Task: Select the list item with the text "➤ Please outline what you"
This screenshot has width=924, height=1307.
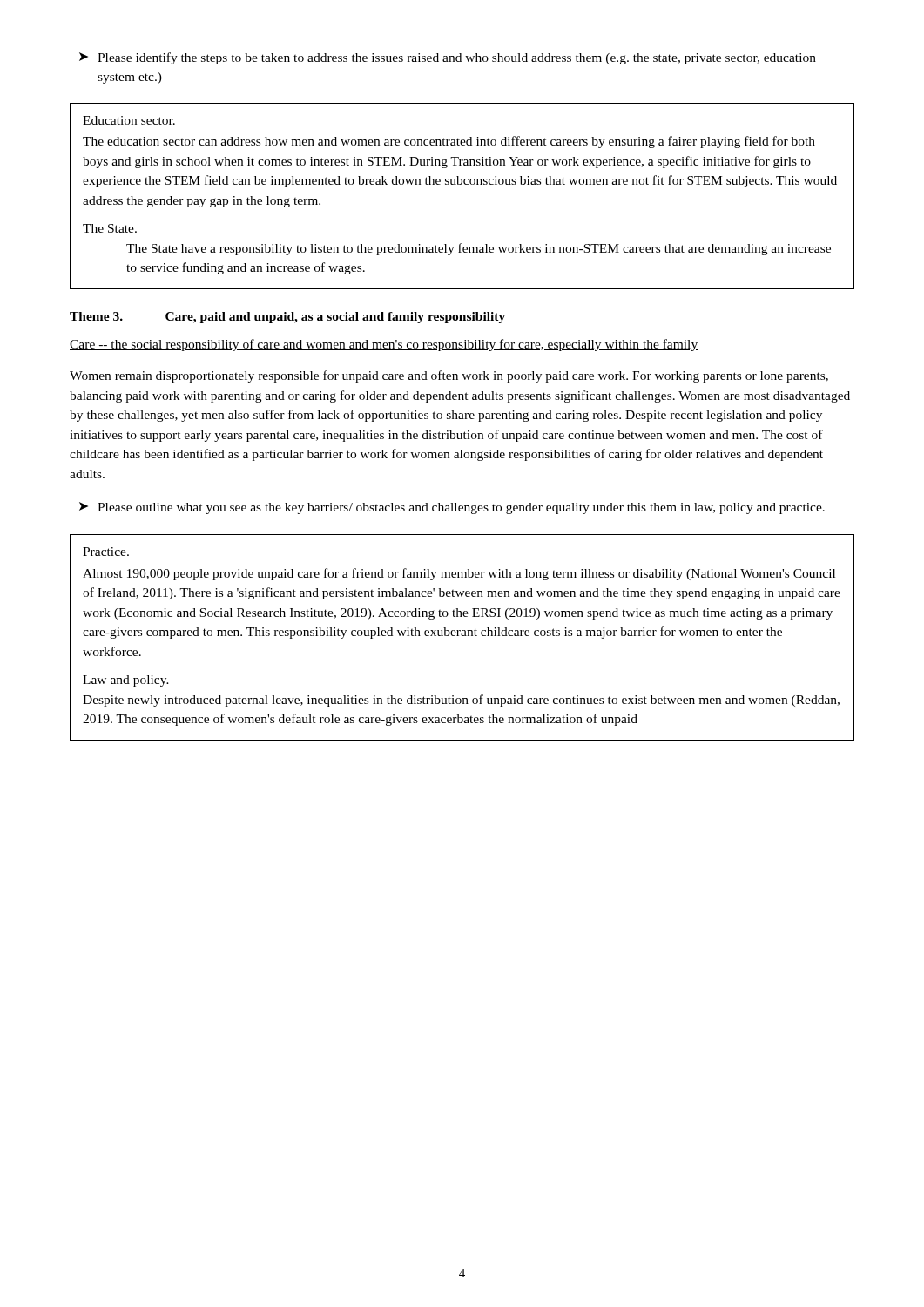Action: [x=462, y=507]
